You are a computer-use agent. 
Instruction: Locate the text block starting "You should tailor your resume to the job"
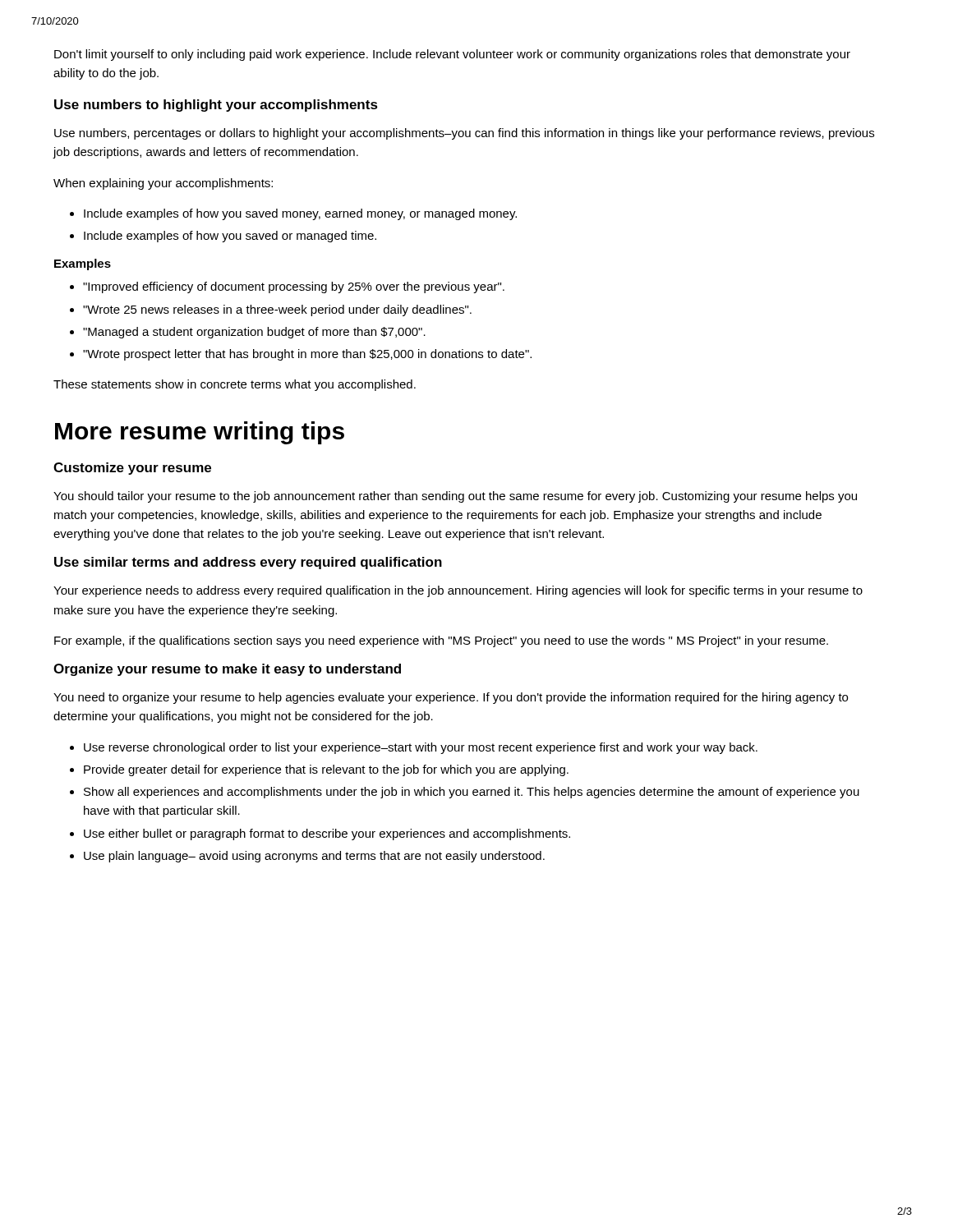pos(456,514)
